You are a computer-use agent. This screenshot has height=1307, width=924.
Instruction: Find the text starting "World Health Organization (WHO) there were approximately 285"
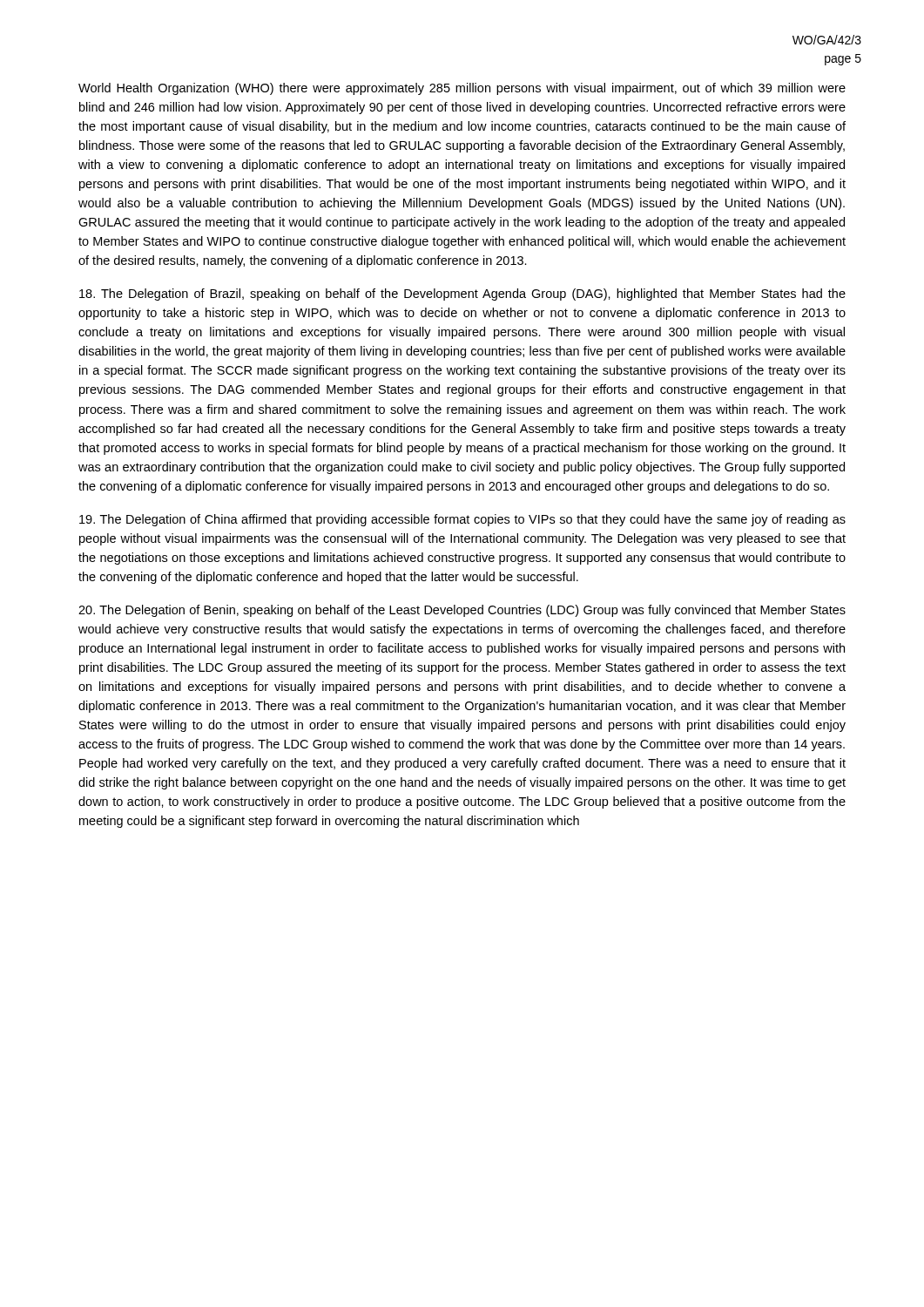tap(462, 174)
